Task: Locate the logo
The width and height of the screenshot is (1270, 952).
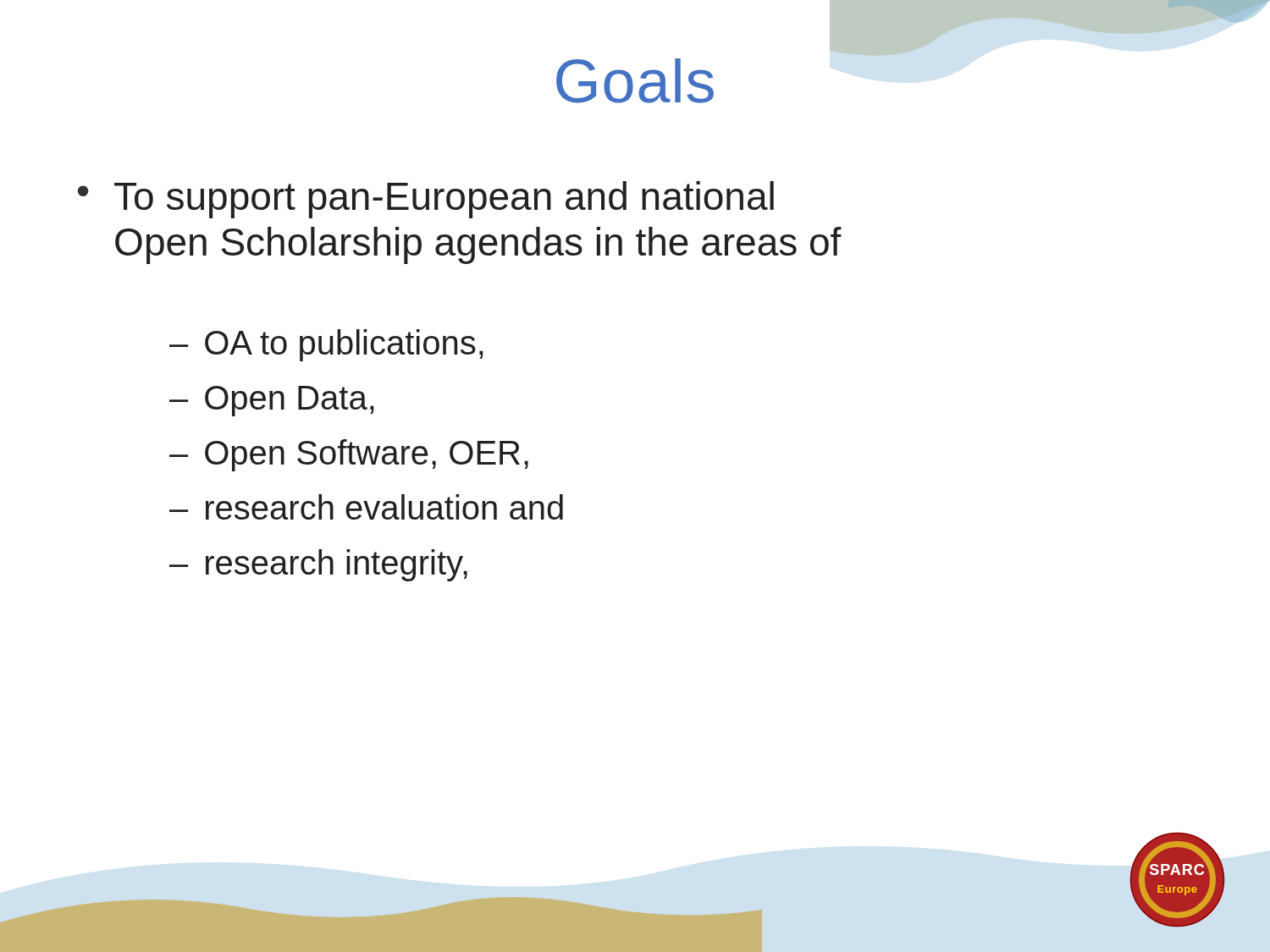Action: (1177, 880)
